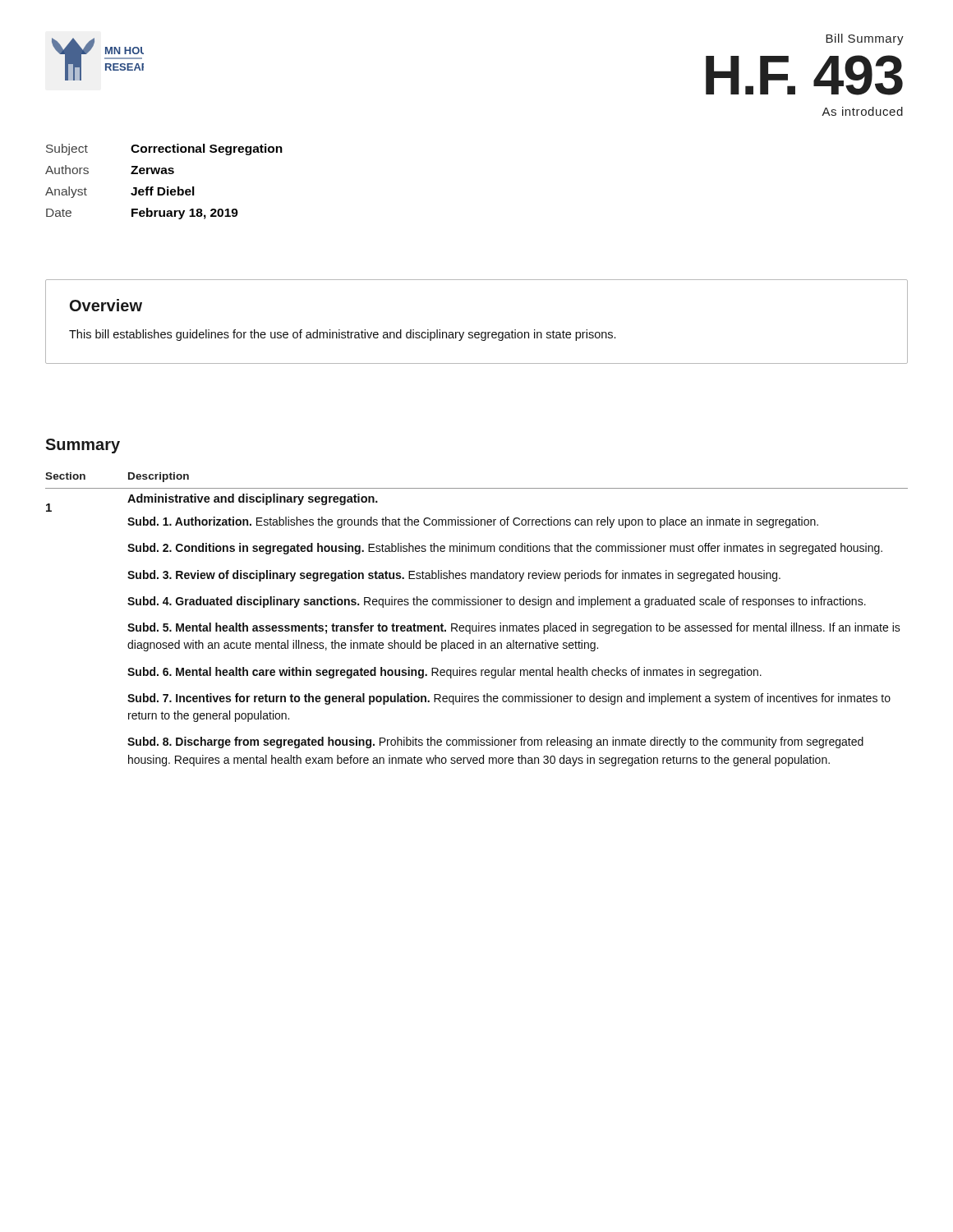Find the table that mentions "Description"

pos(476,622)
